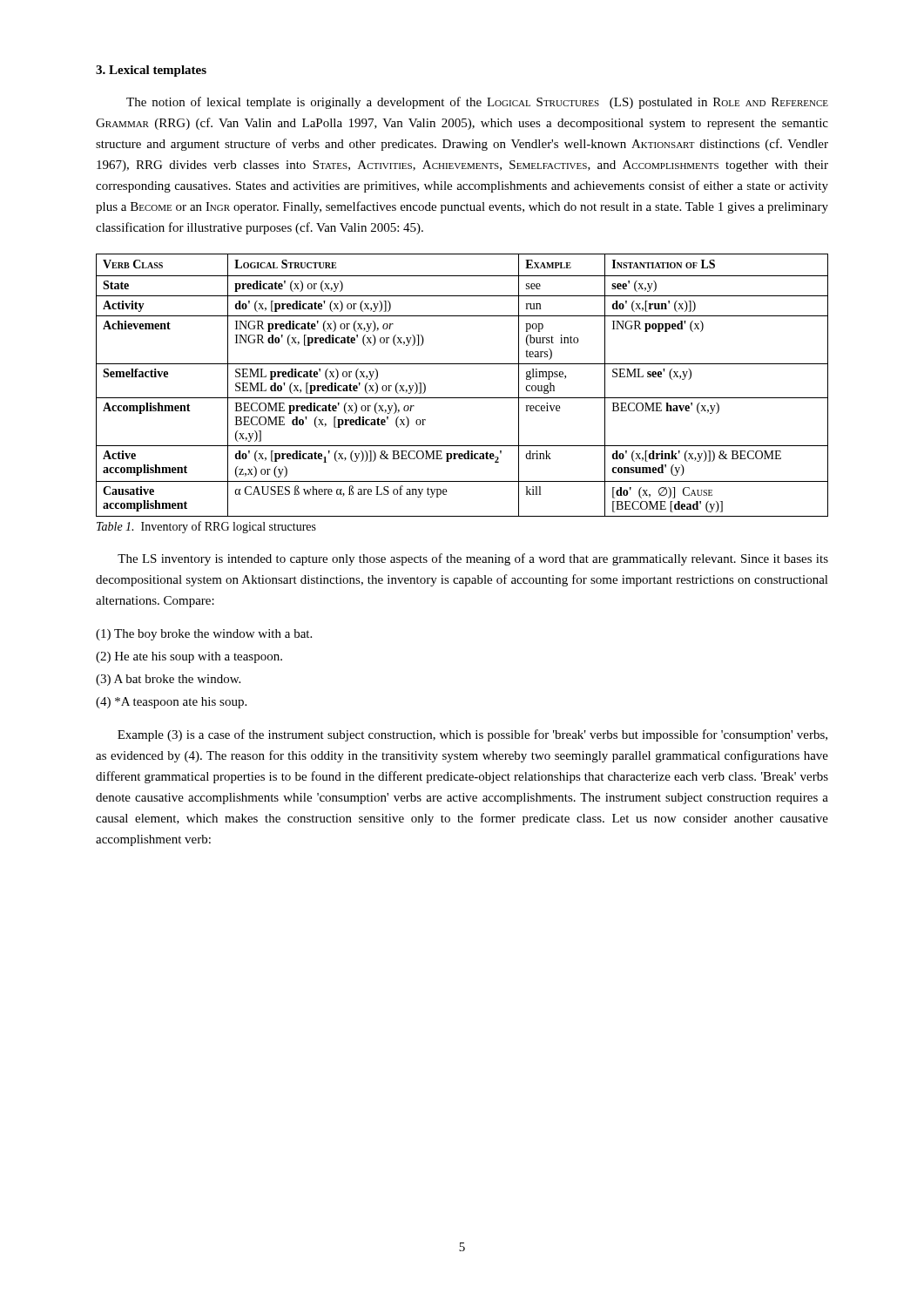924x1307 pixels.
Task: Select the text block with the text "The notion of lexical template is originally"
Action: point(462,165)
